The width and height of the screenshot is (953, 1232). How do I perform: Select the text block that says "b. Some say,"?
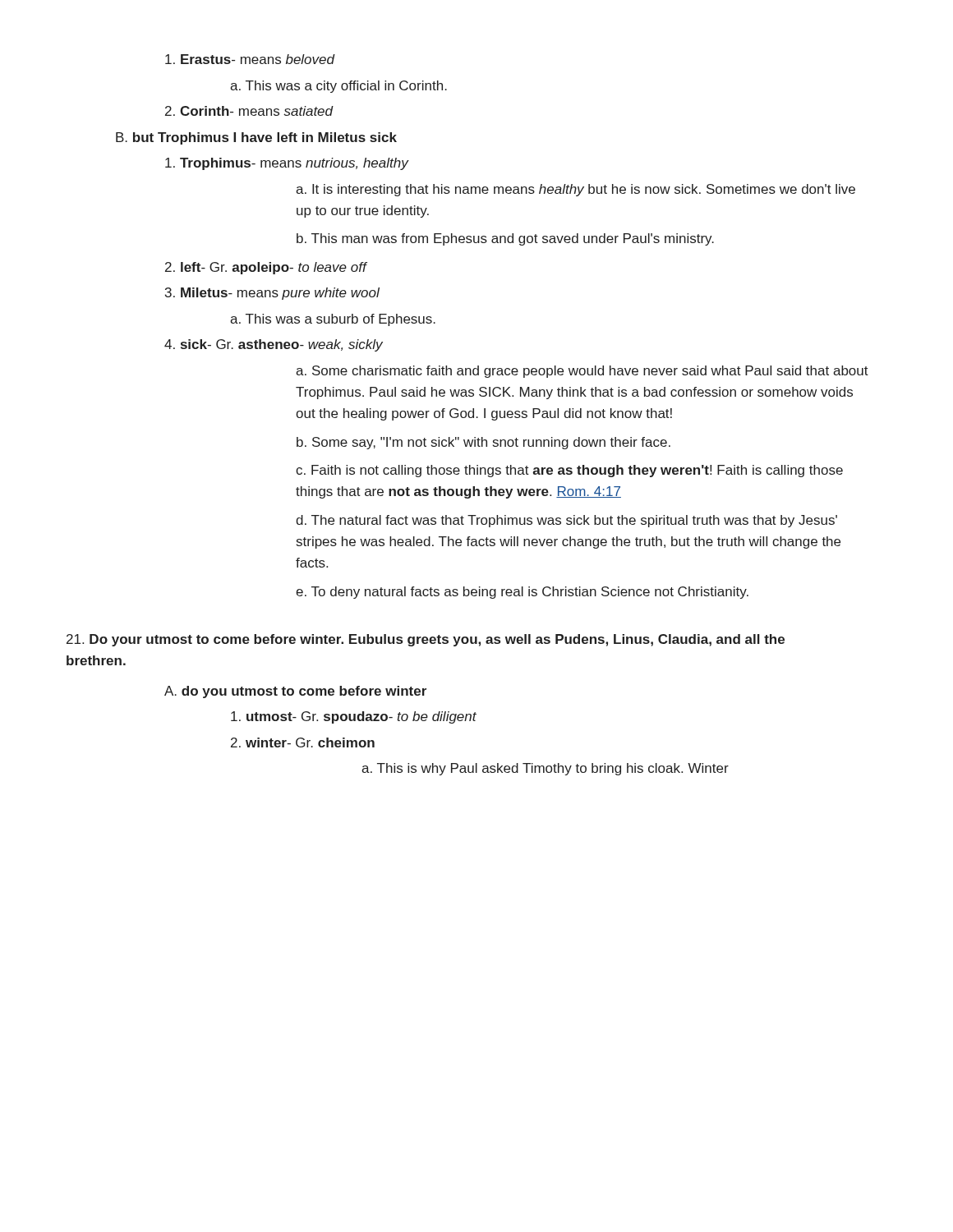(484, 442)
